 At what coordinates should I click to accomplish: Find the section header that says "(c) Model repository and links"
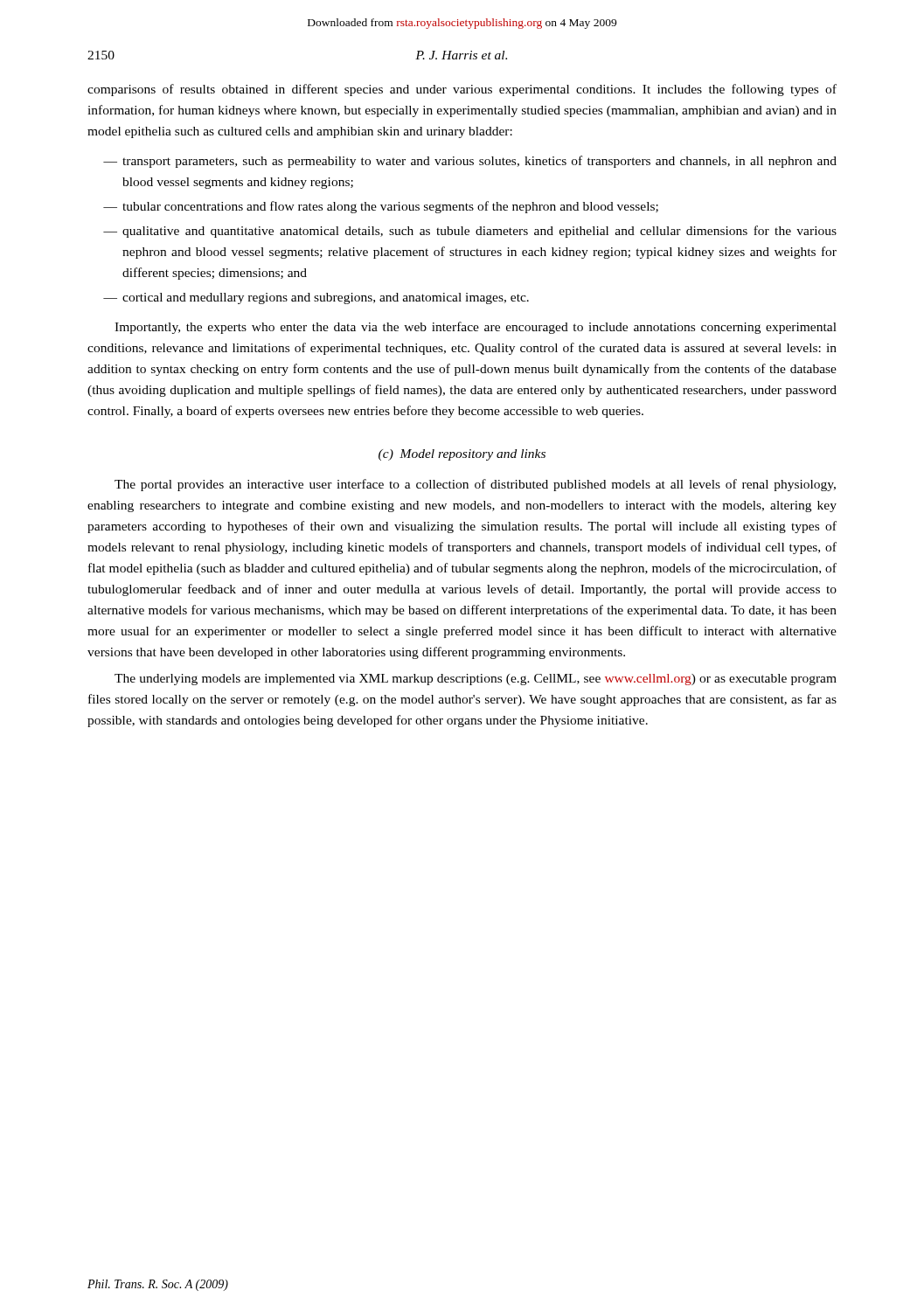pos(462,453)
